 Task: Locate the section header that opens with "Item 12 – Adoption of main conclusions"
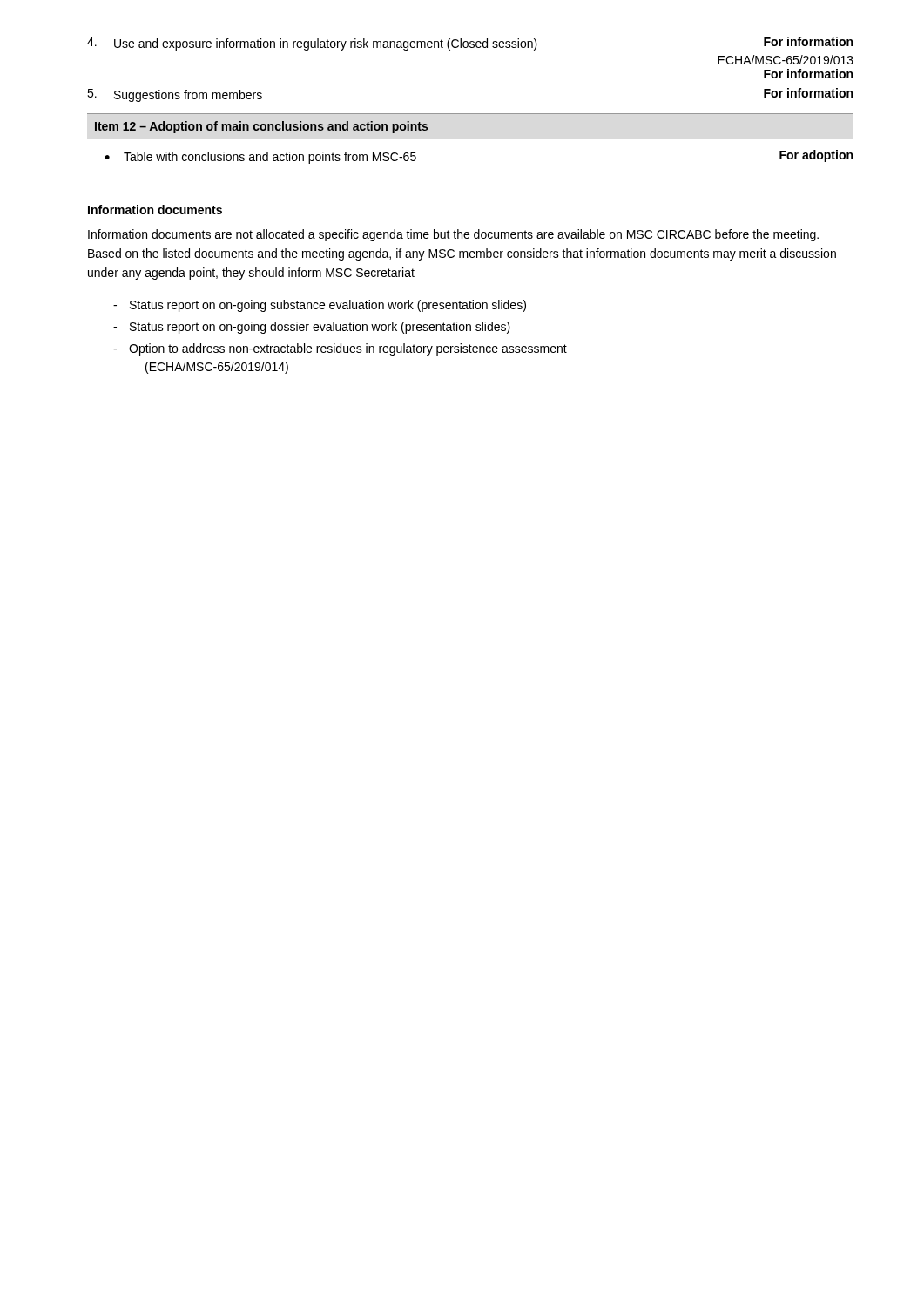coord(261,126)
